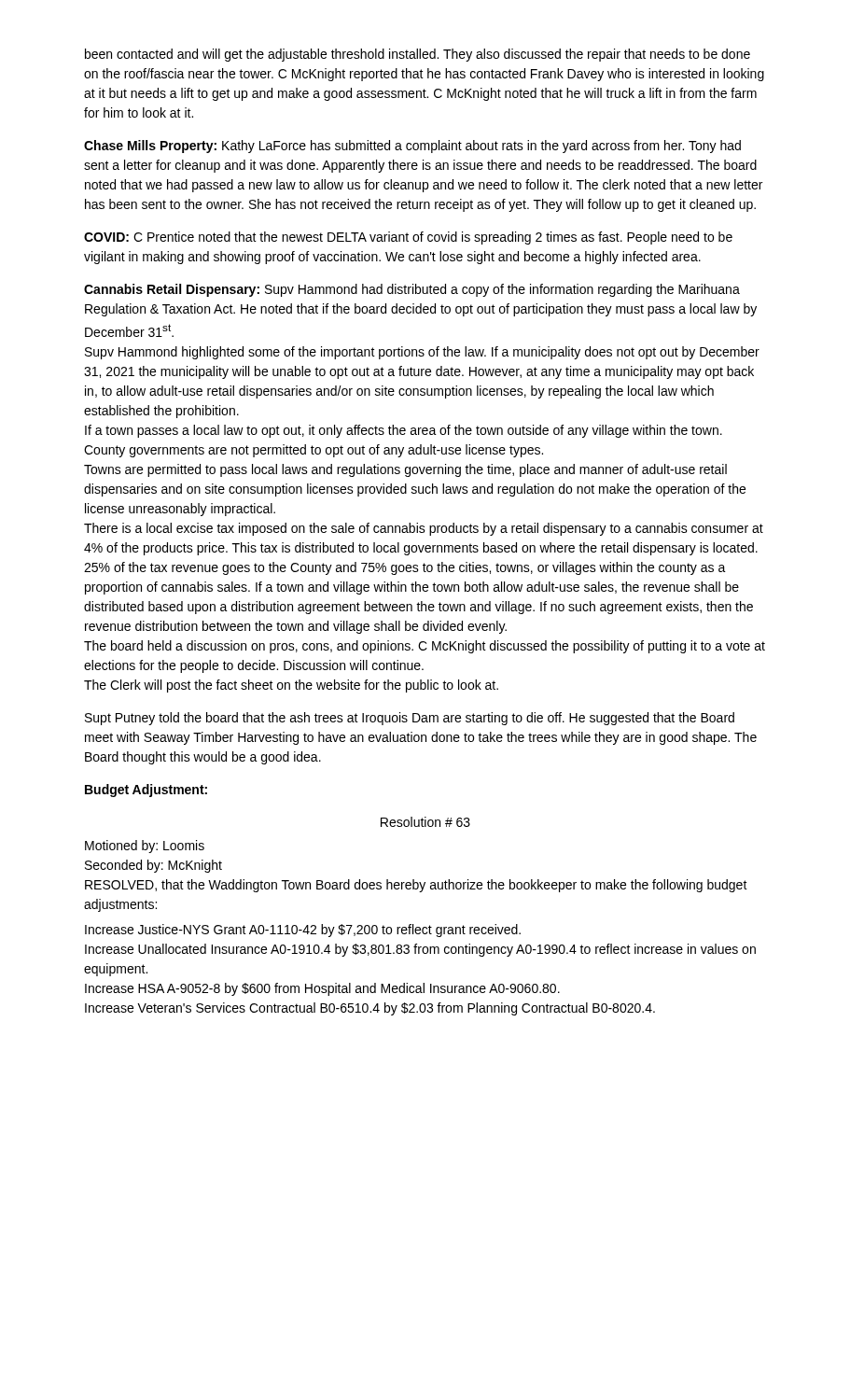This screenshot has height=1400, width=850.
Task: Click on the block starting "been contacted and will get"
Action: [x=424, y=84]
